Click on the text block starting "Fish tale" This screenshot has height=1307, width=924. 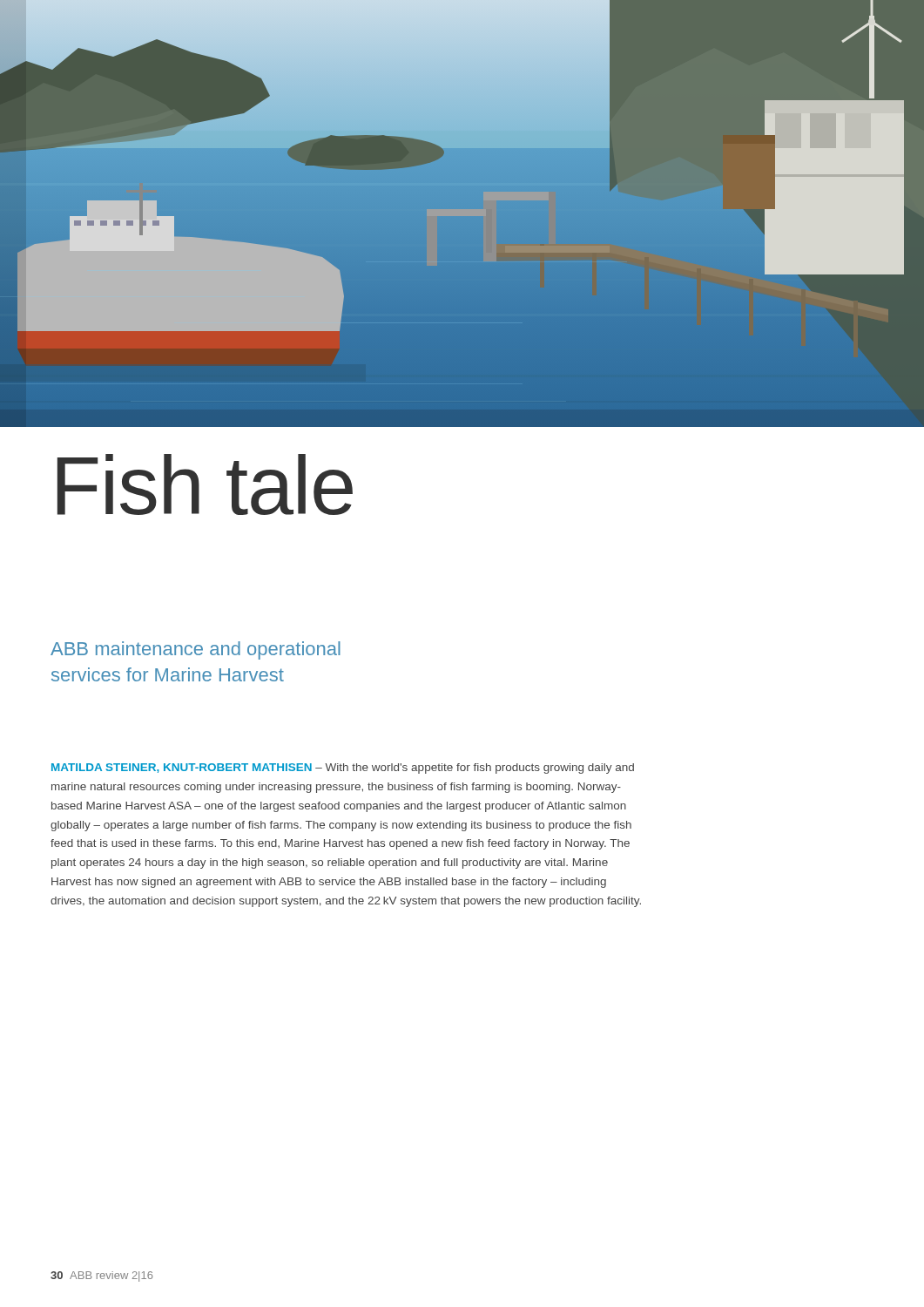coord(347,488)
